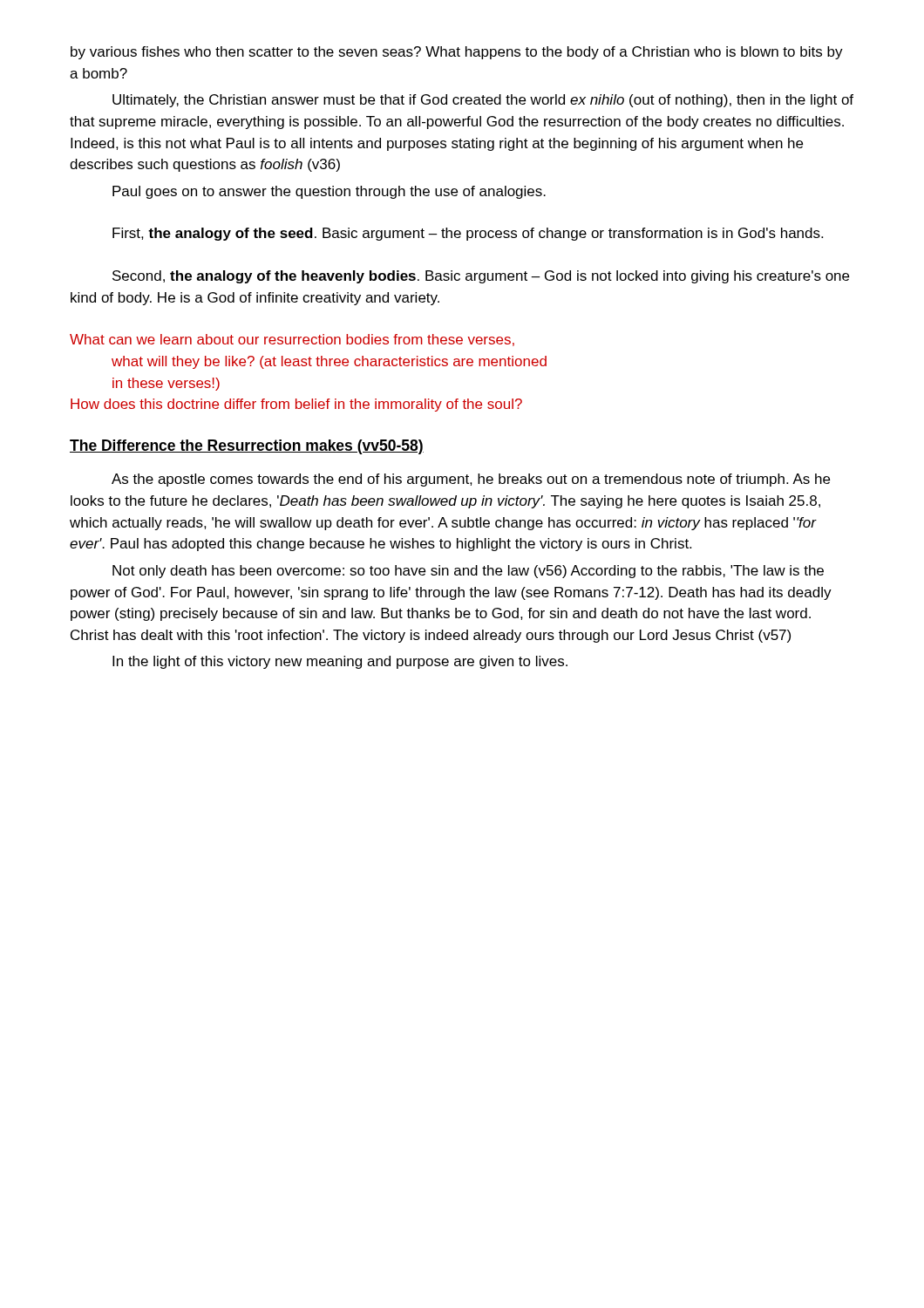Locate the block of text that opens with "Ultimately, the Christian answer must be that"
Viewport: 924px width, 1308px height.
tap(462, 132)
